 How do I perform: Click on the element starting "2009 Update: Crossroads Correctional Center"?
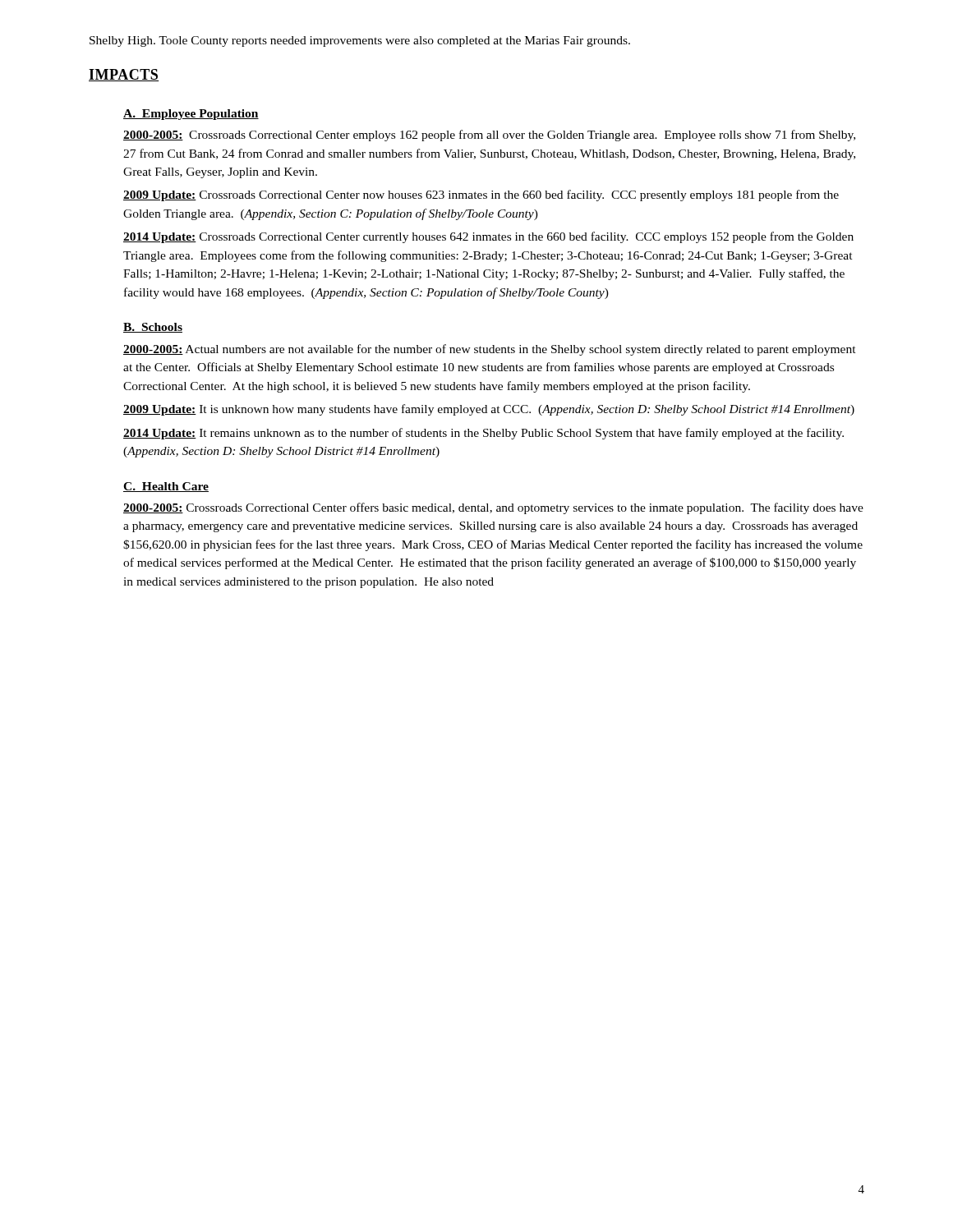click(481, 204)
